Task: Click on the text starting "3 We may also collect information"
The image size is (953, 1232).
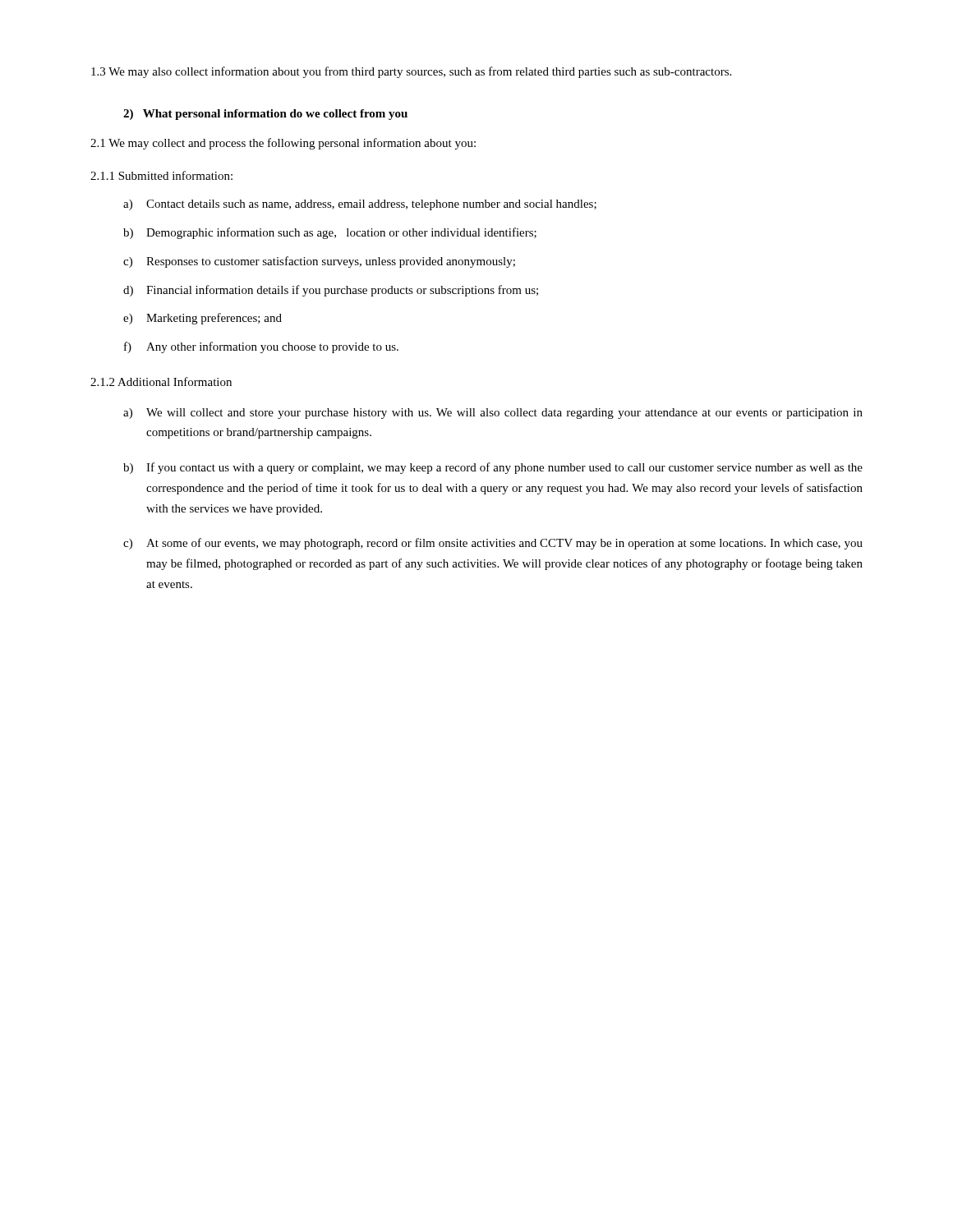Action: 476,72
